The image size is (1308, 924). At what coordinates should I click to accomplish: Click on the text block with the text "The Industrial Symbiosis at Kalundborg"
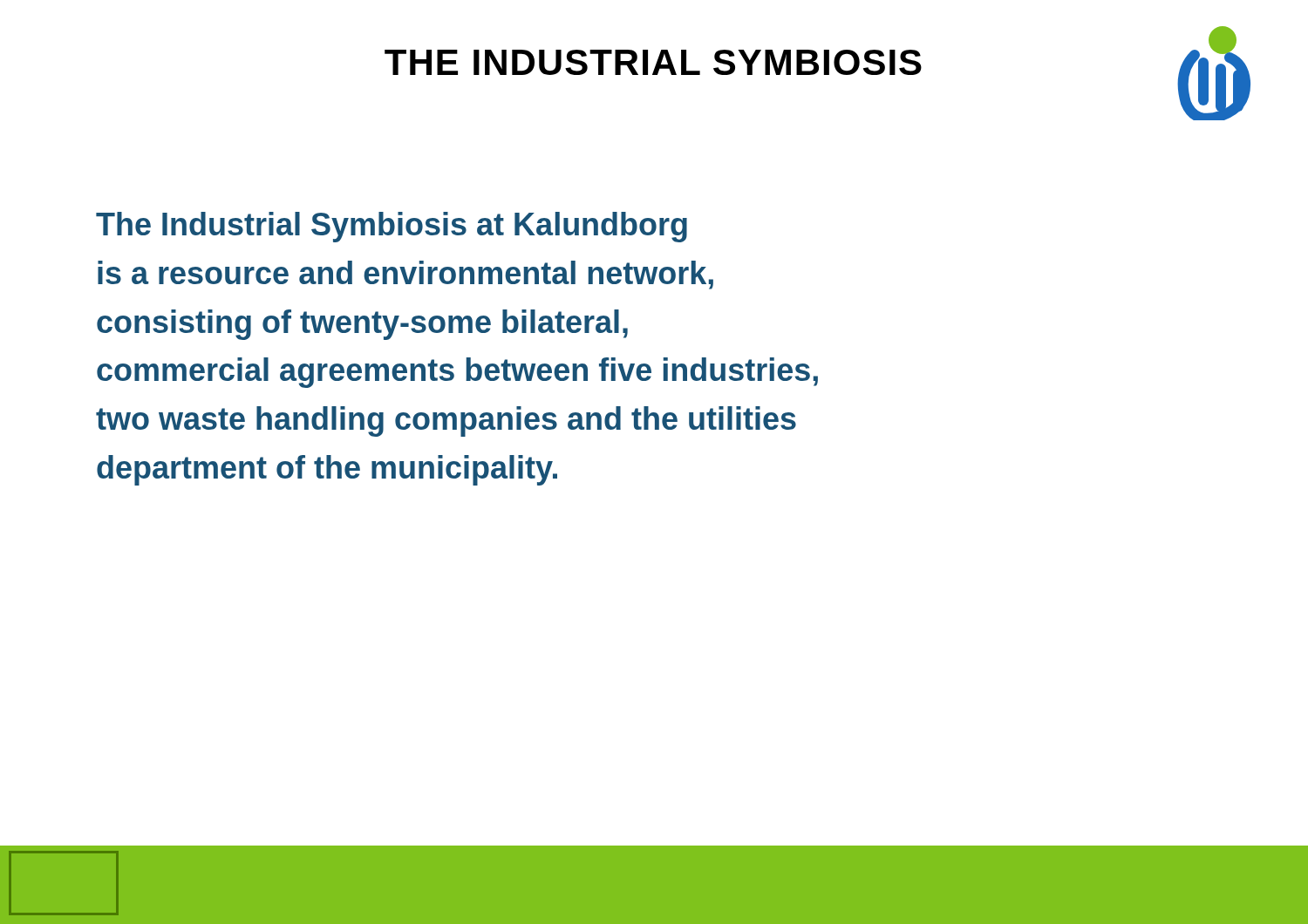pyautogui.click(x=458, y=346)
